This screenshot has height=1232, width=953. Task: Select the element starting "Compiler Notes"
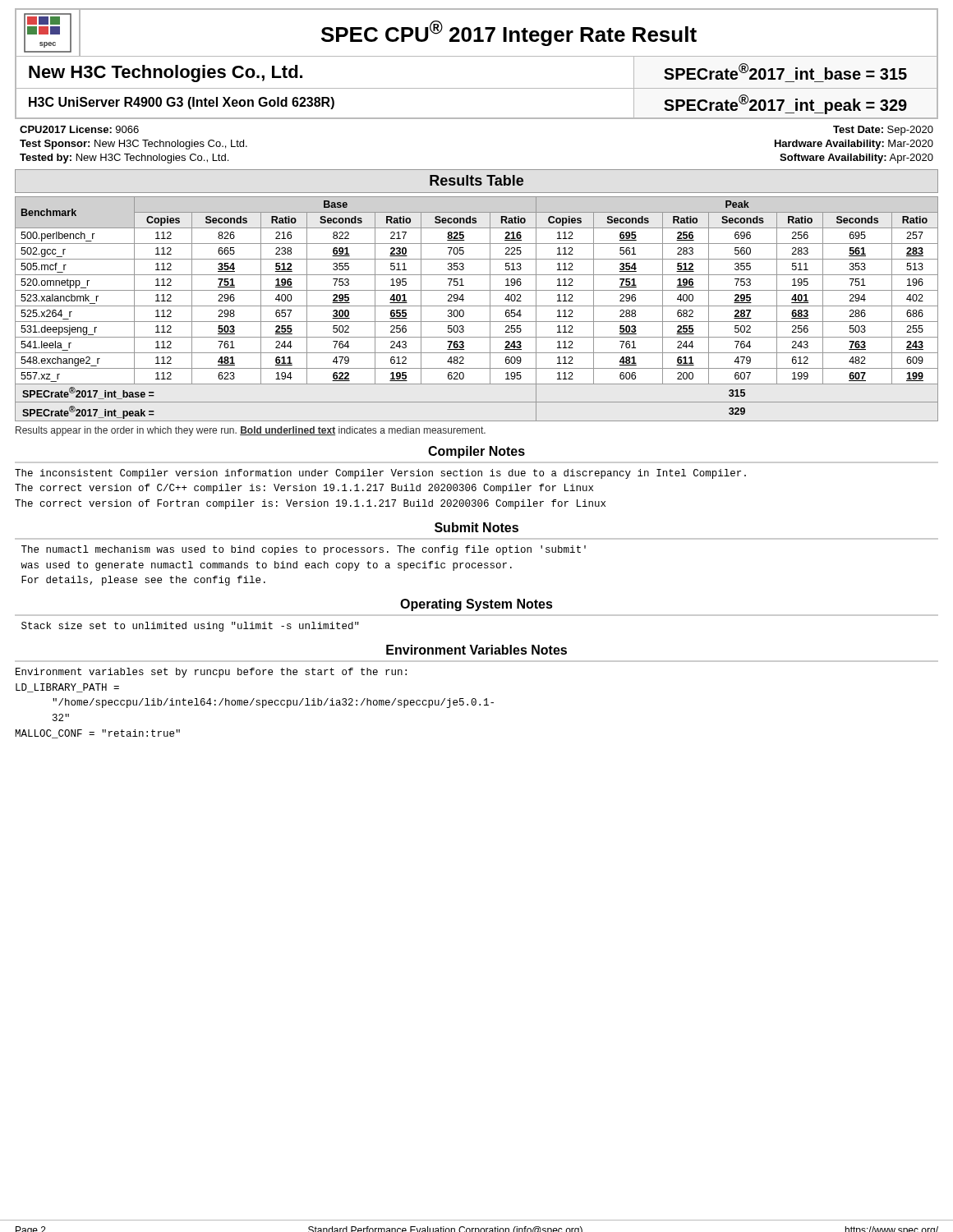476,451
